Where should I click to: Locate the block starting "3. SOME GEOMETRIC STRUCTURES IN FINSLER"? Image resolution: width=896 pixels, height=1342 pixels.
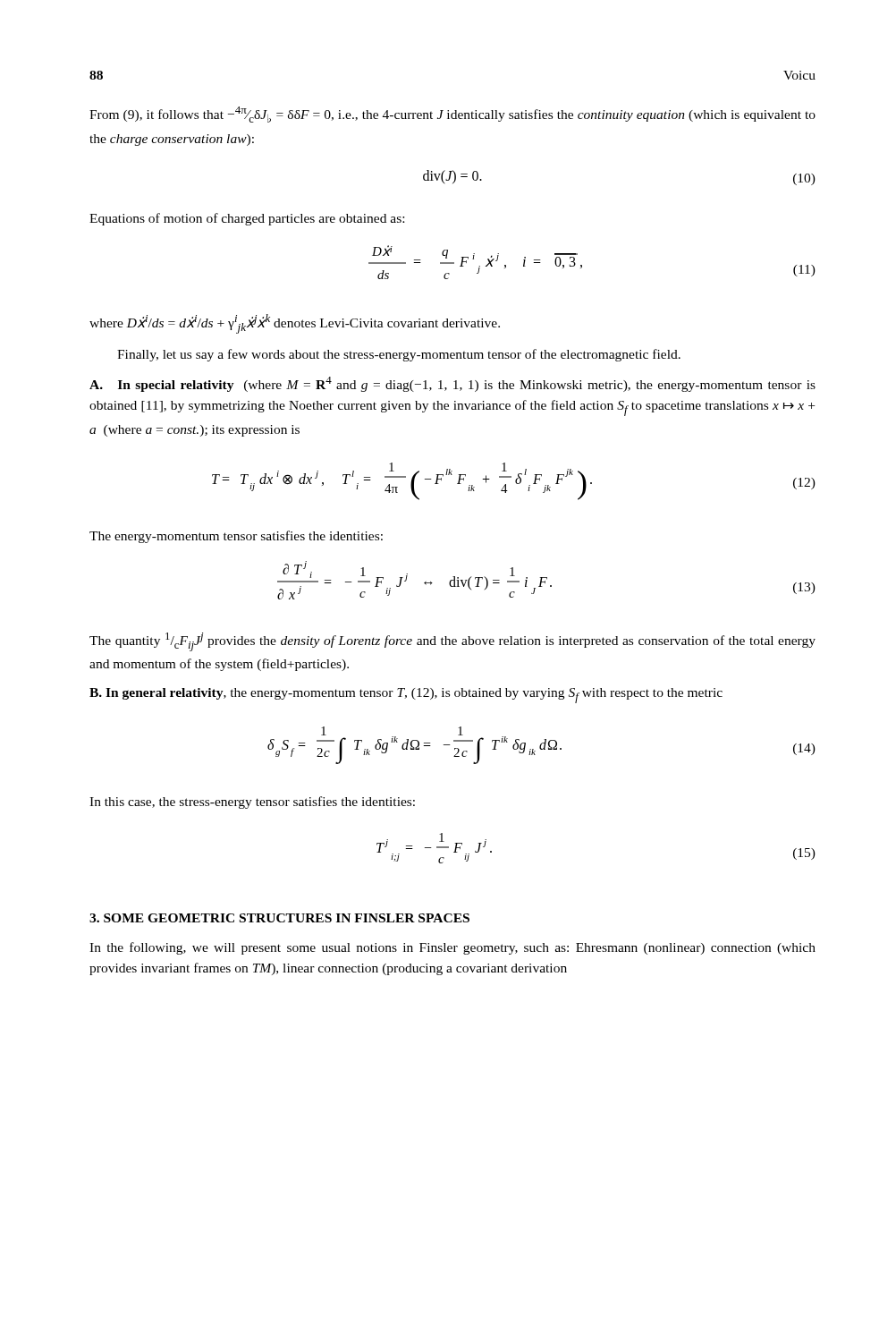pyautogui.click(x=280, y=917)
